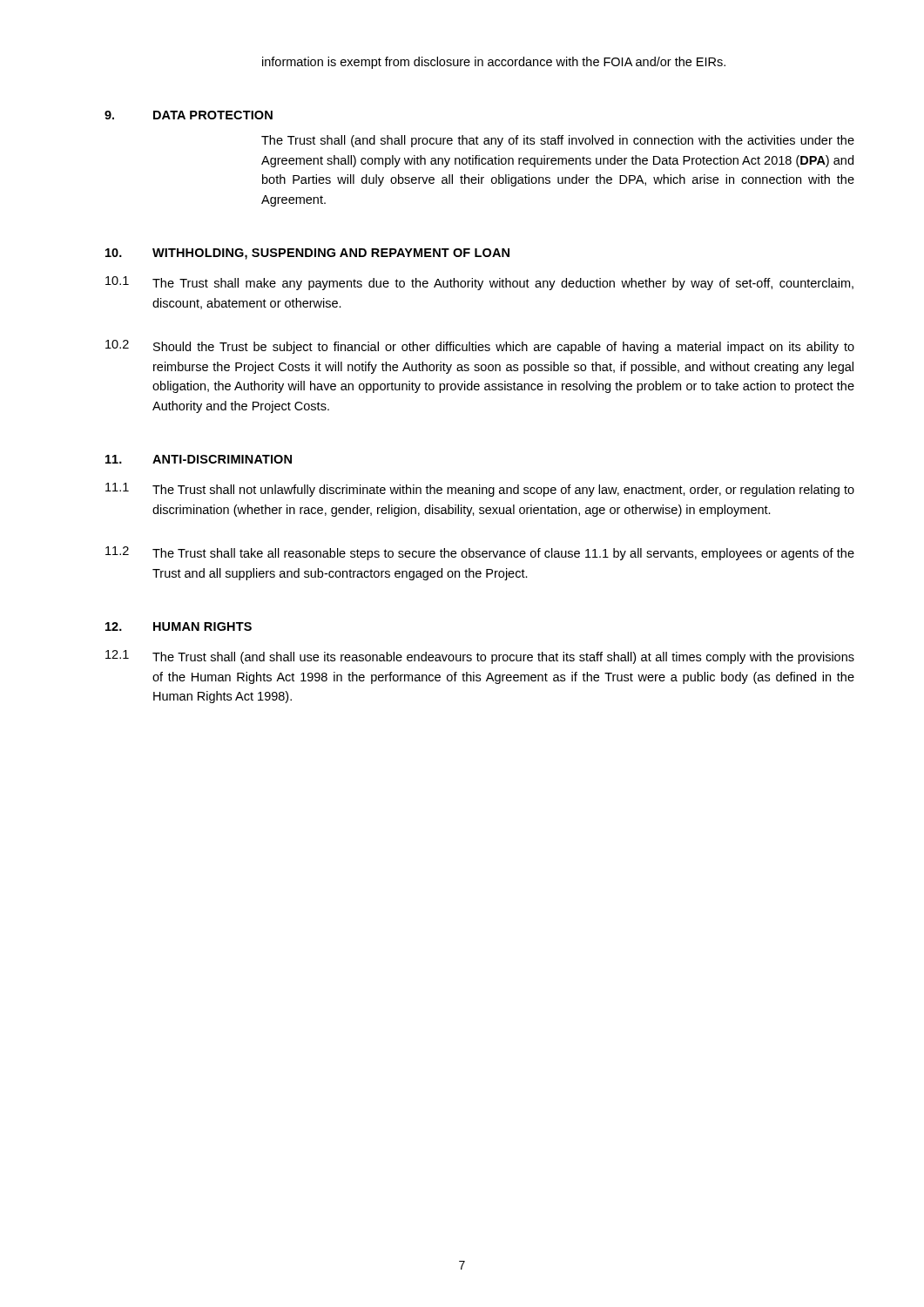Click on the text block starting "information is exempt from"

(x=494, y=62)
